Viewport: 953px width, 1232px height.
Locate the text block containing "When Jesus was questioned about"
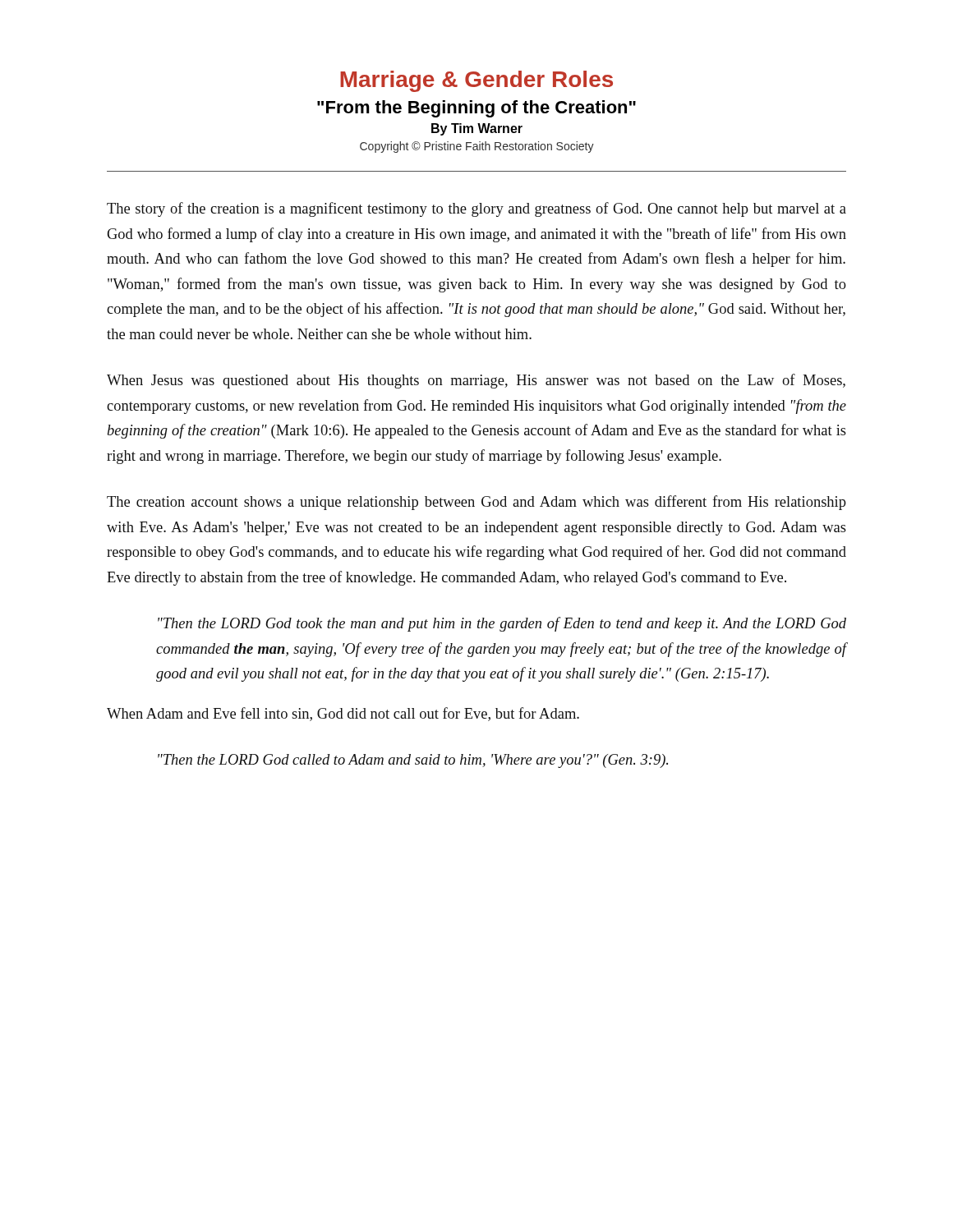coord(476,418)
